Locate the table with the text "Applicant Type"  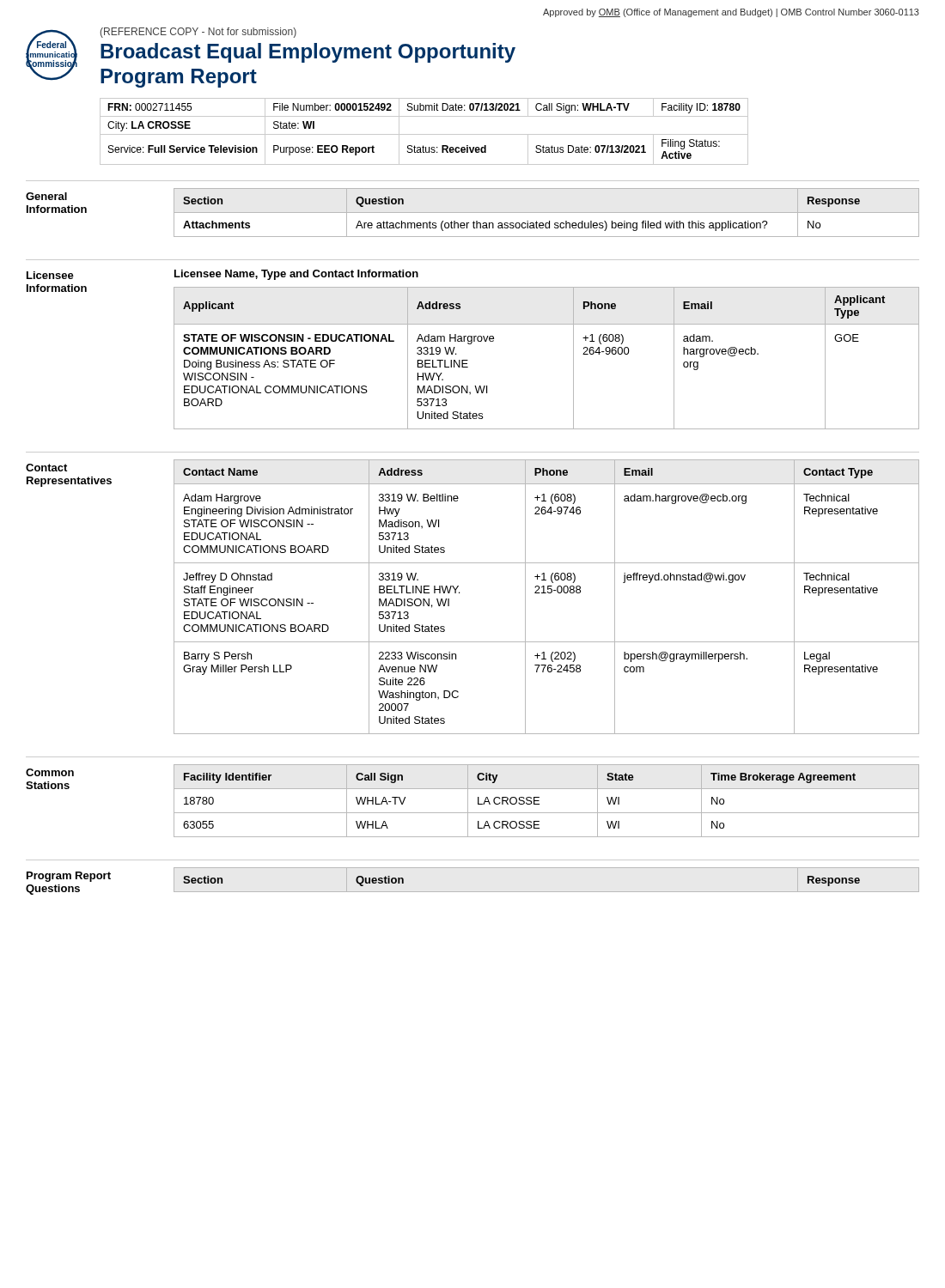pos(546,358)
